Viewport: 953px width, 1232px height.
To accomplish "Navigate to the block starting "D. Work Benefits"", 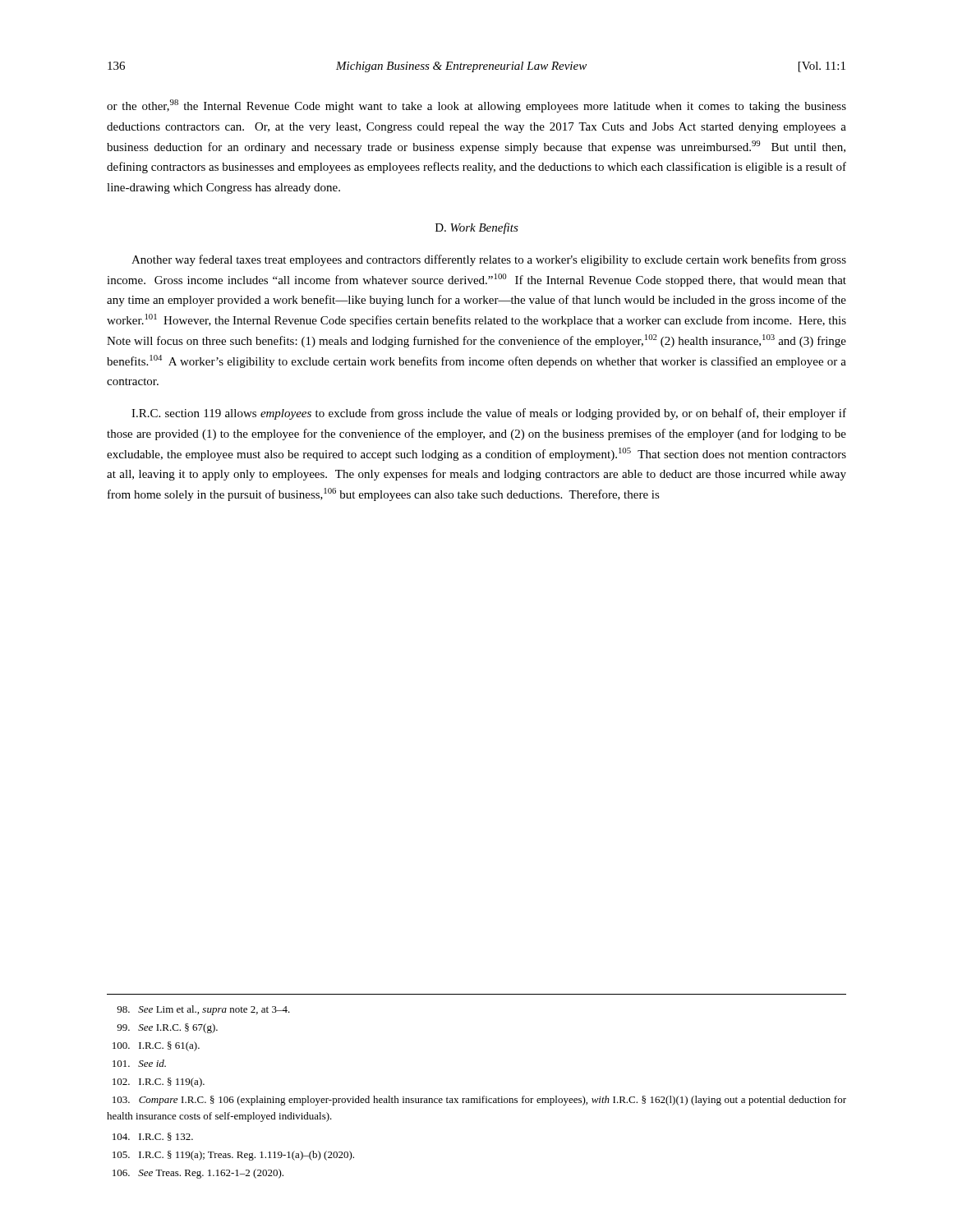I will click(476, 227).
